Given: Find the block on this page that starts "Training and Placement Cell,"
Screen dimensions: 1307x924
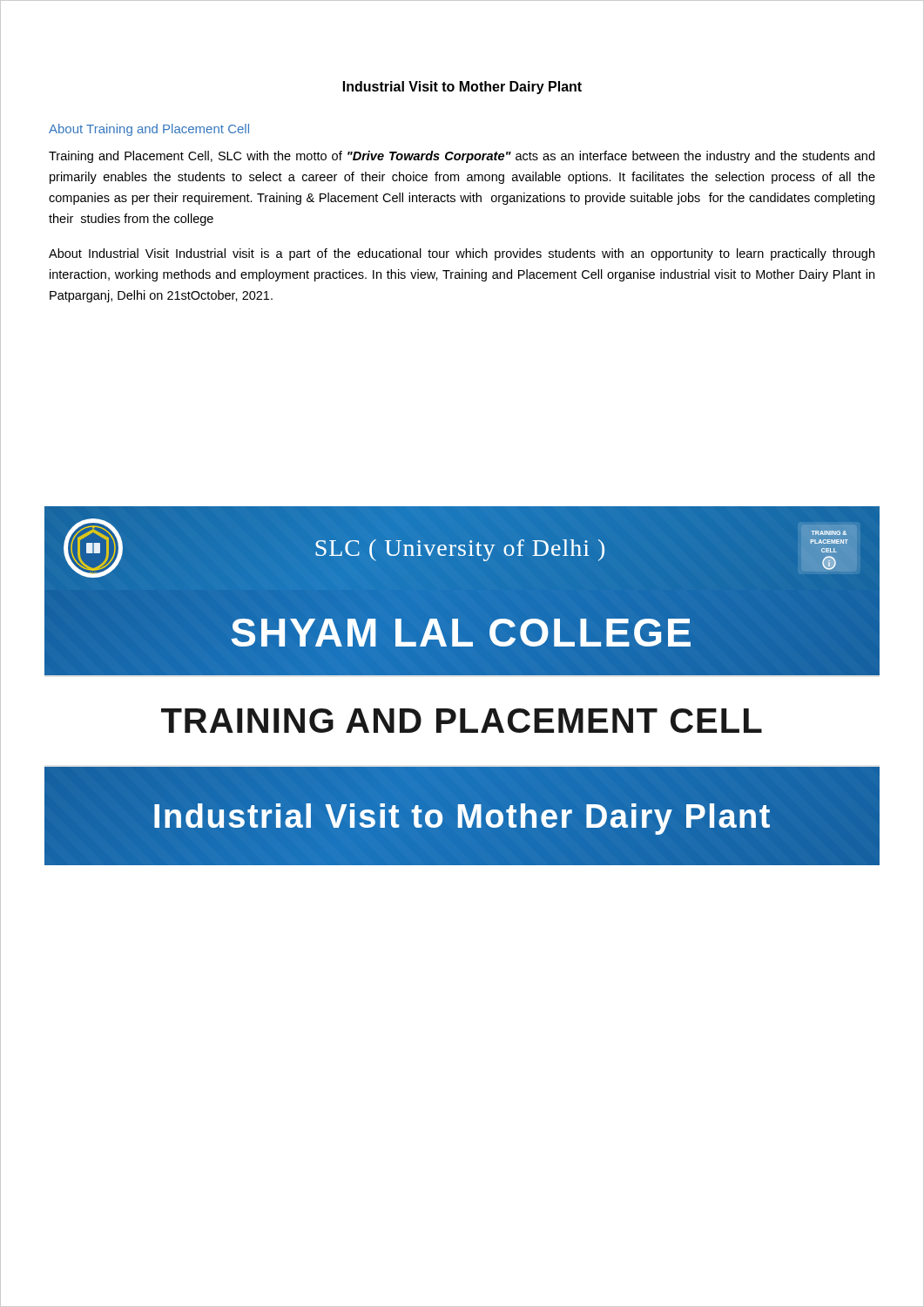Looking at the screenshot, I should coord(462,187).
